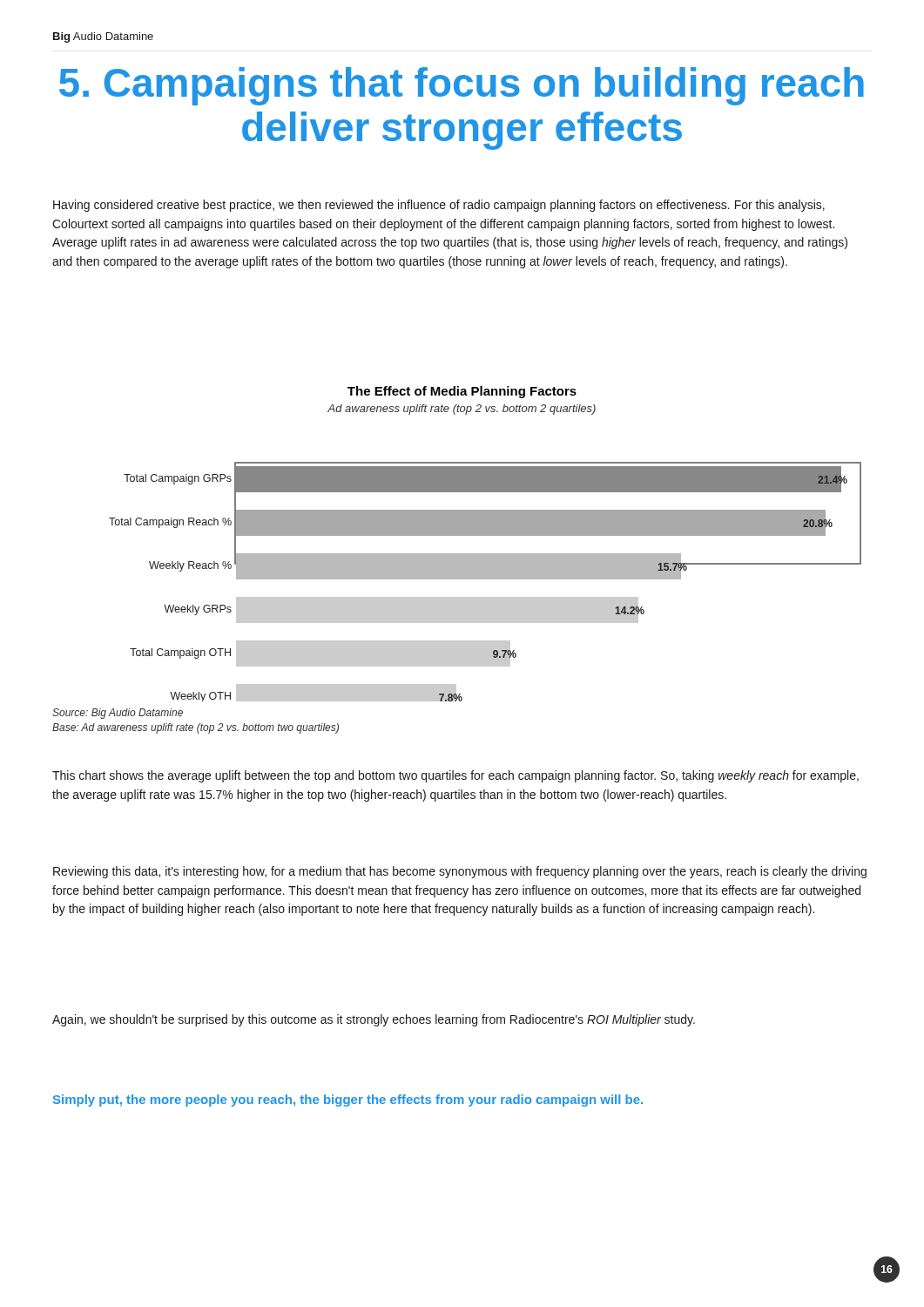Find the bar chart

[x=462, y=562]
